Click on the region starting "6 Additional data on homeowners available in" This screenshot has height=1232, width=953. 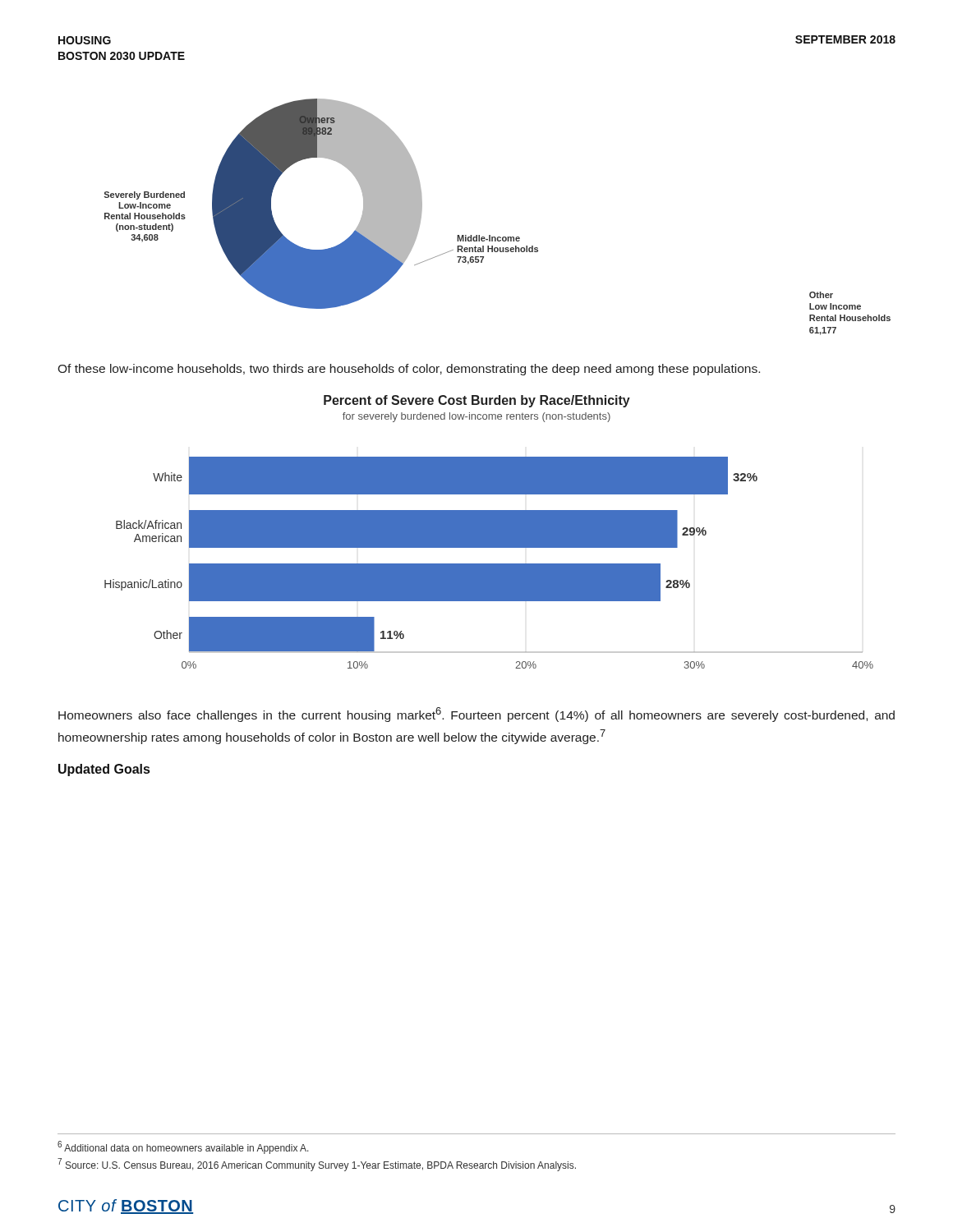[x=317, y=1156]
